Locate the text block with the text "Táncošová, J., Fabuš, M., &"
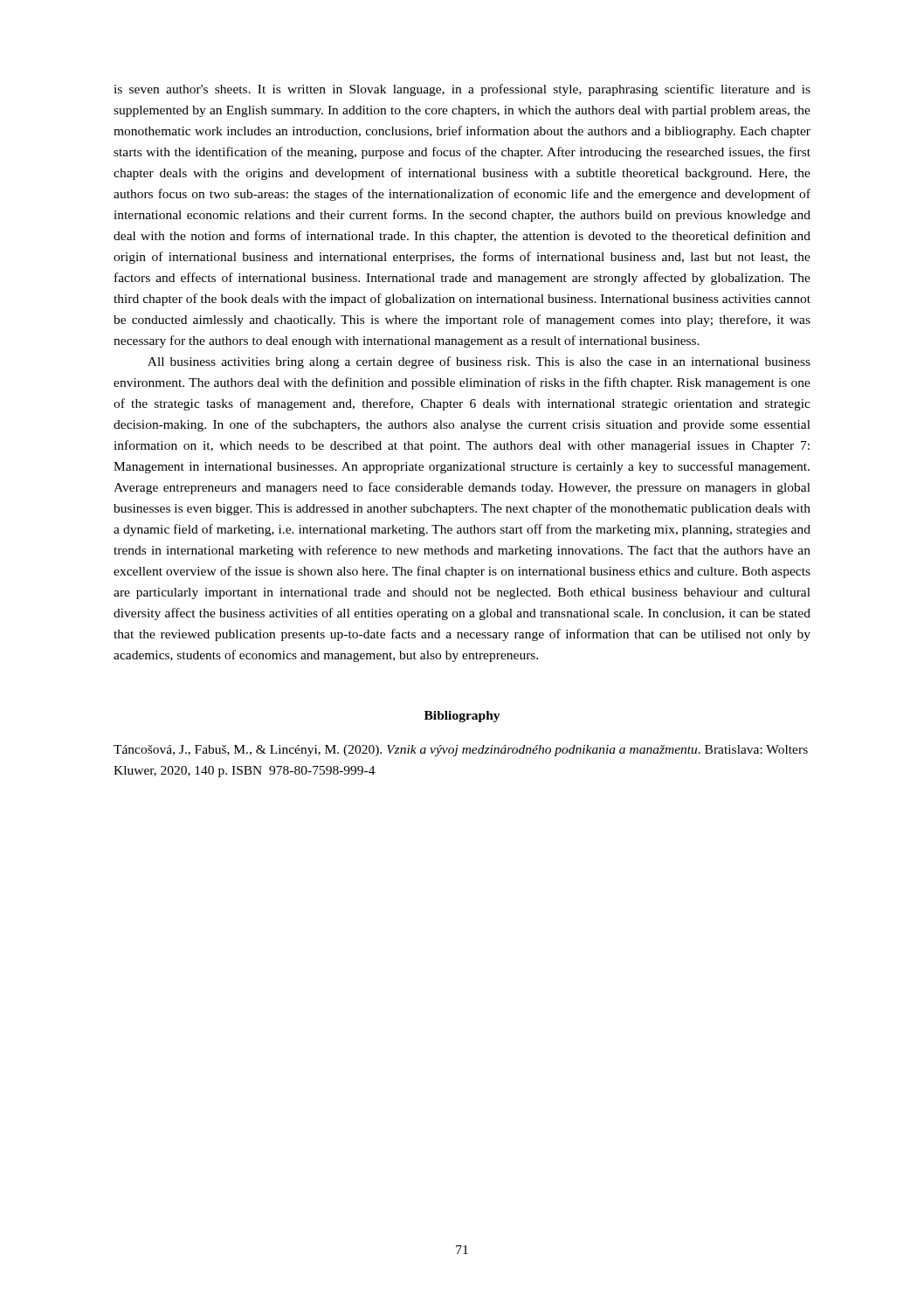 pyautogui.click(x=461, y=760)
